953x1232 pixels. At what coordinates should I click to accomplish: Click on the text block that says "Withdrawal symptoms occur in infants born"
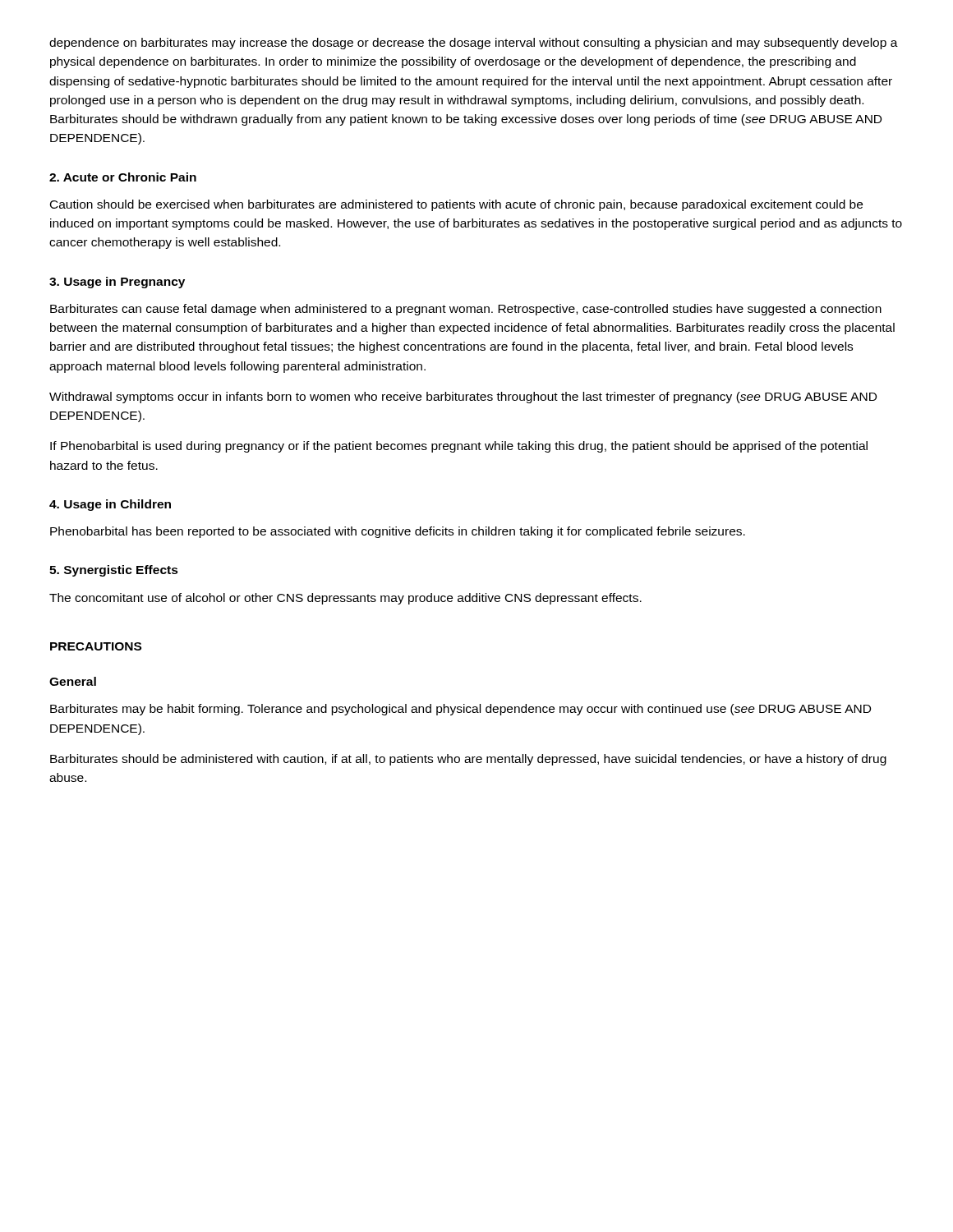click(463, 406)
